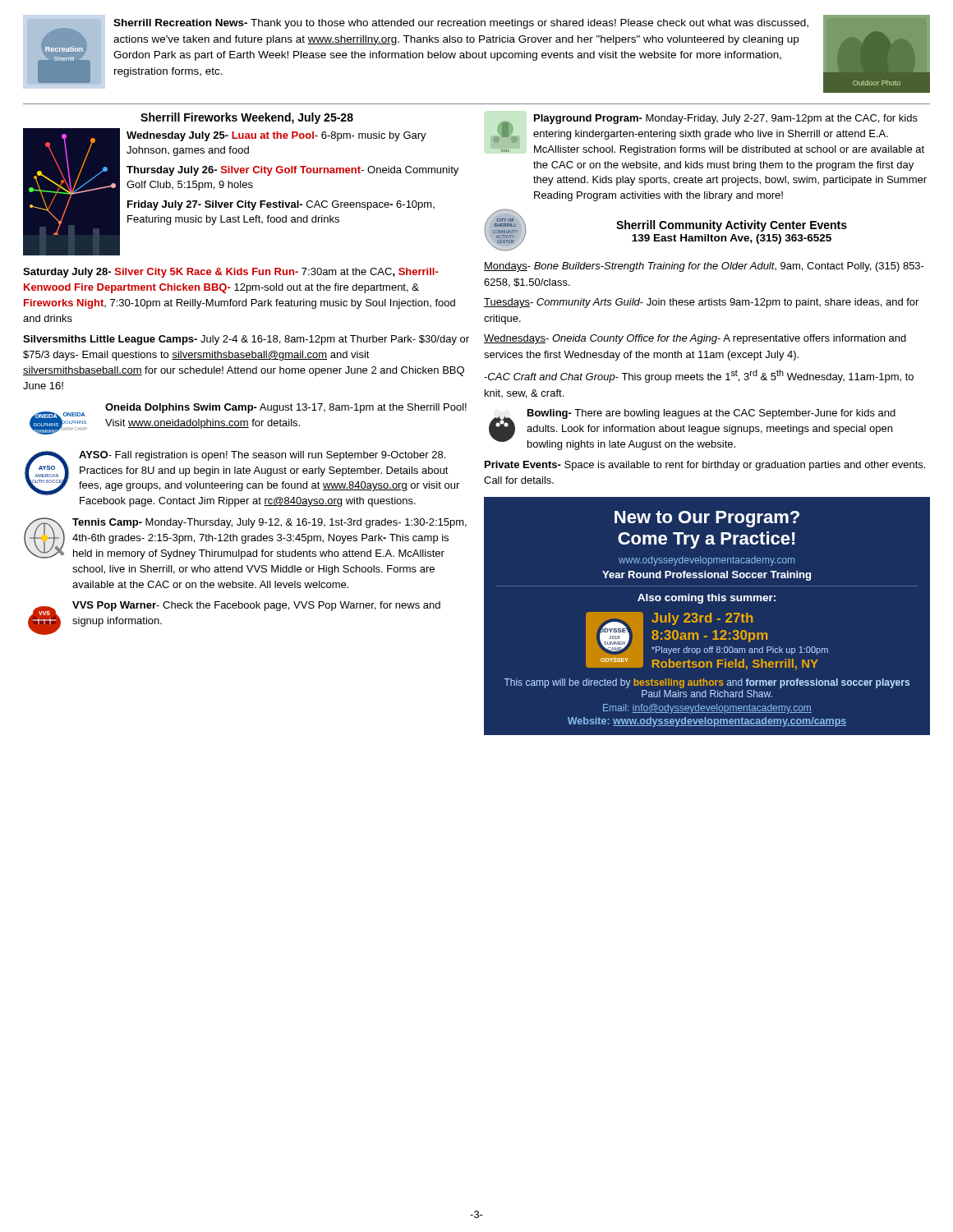The height and width of the screenshot is (1232, 953).
Task: Select the text block with the text "Silversmiths Little League Camps- July 2-4 & 16-18,"
Action: point(246,362)
